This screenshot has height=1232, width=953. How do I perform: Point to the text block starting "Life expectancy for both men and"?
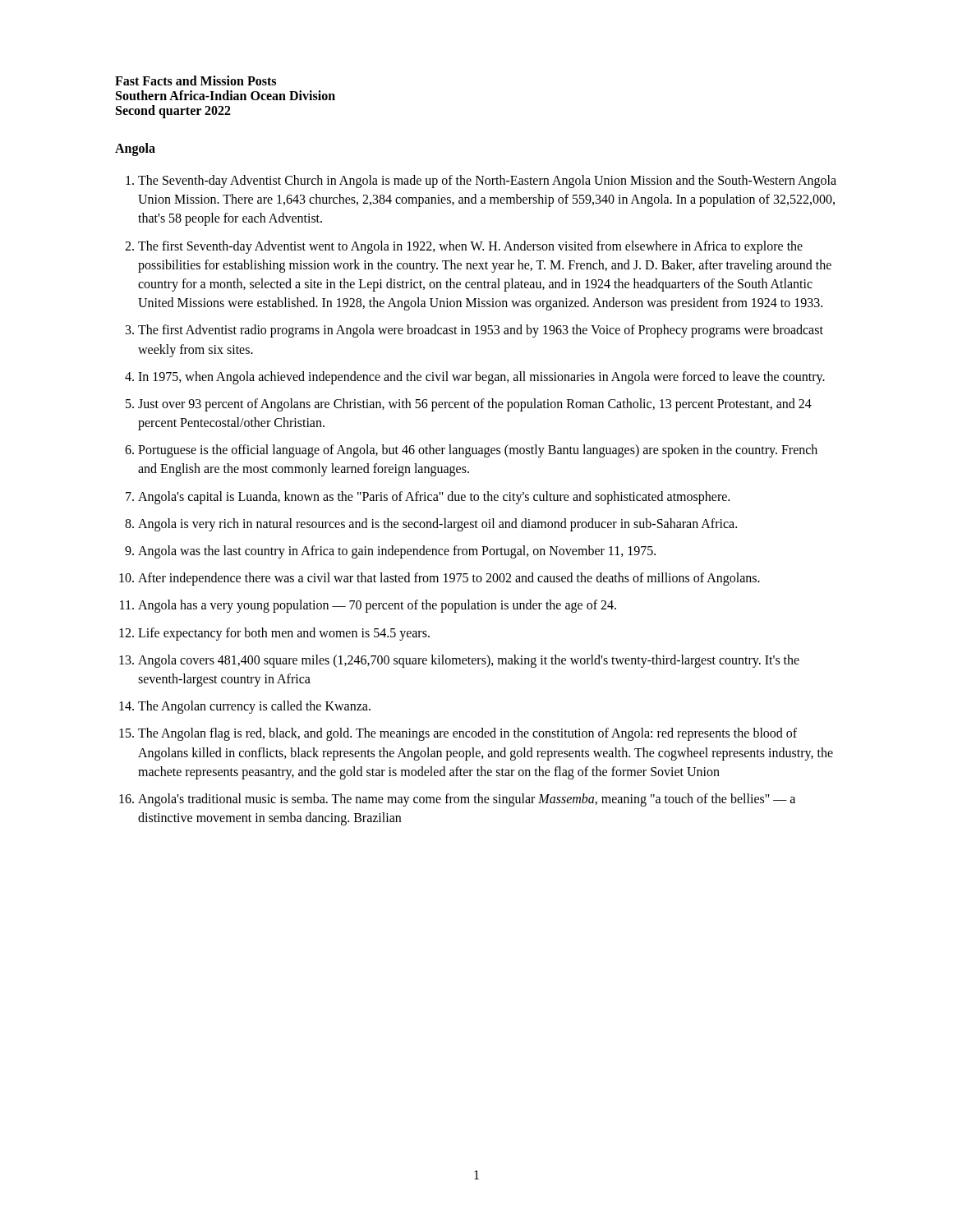pyautogui.click(x=284, y=634)
